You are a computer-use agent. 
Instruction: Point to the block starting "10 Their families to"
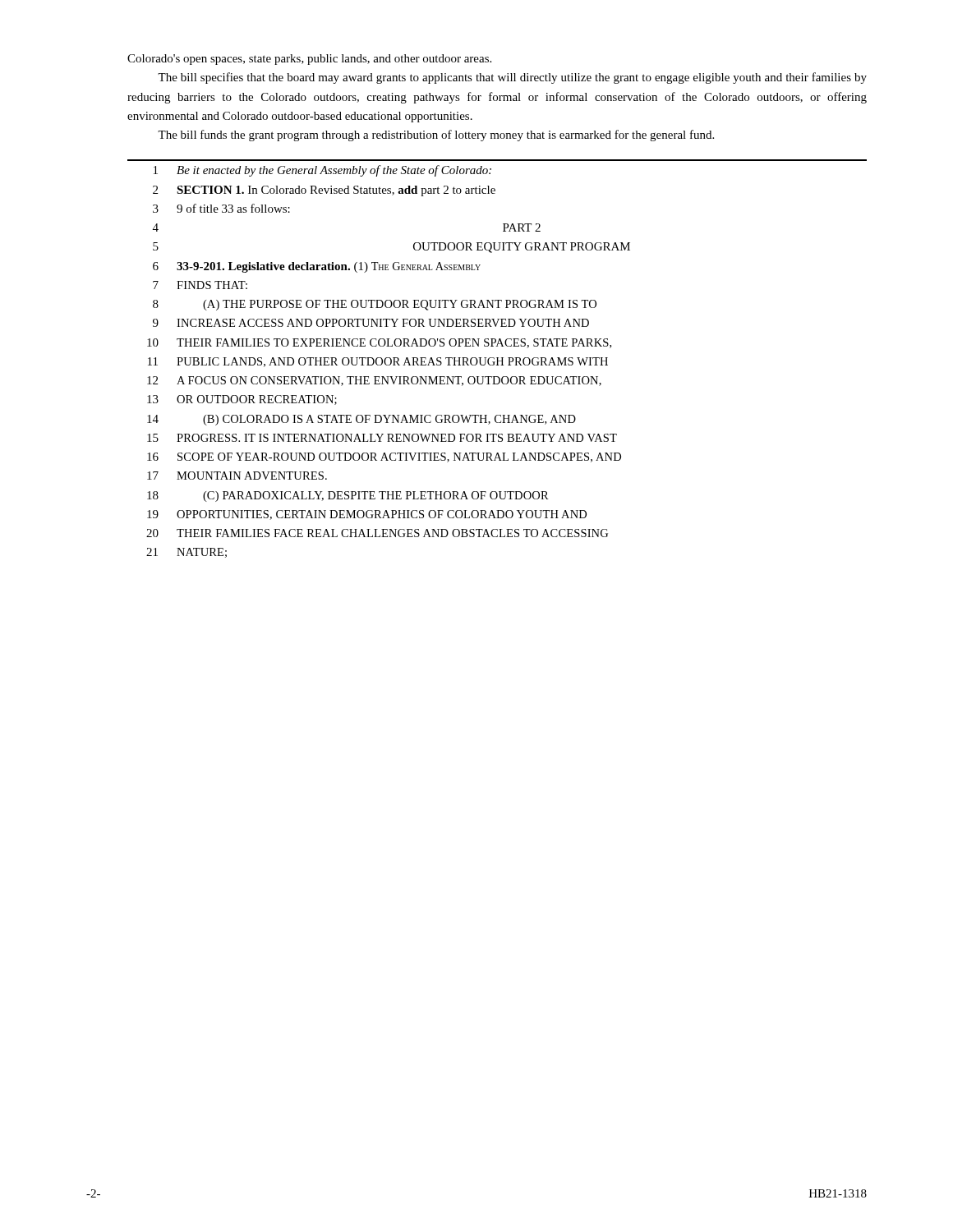tap(497, 343)
